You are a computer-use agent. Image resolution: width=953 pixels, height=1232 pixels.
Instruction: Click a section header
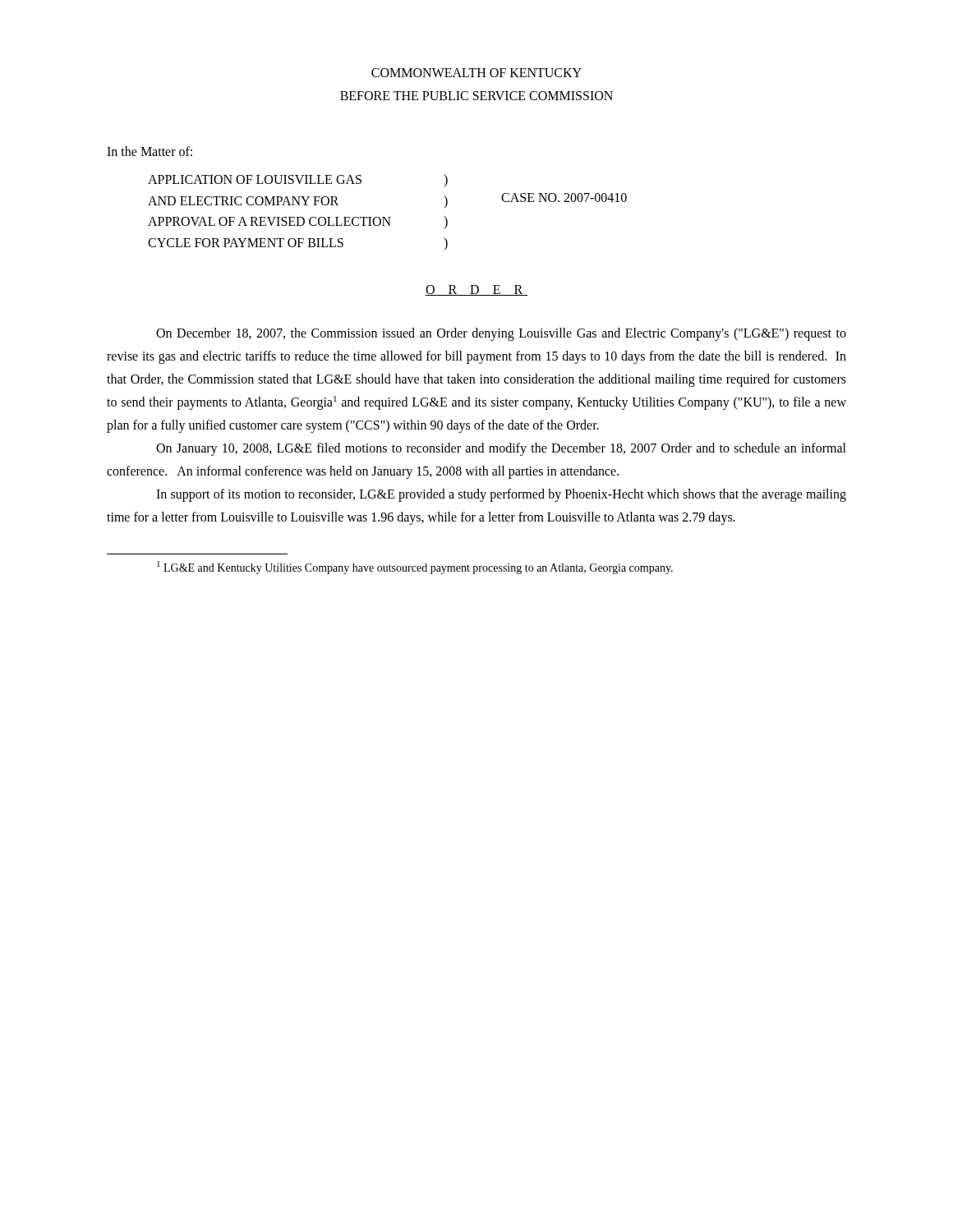476,290
